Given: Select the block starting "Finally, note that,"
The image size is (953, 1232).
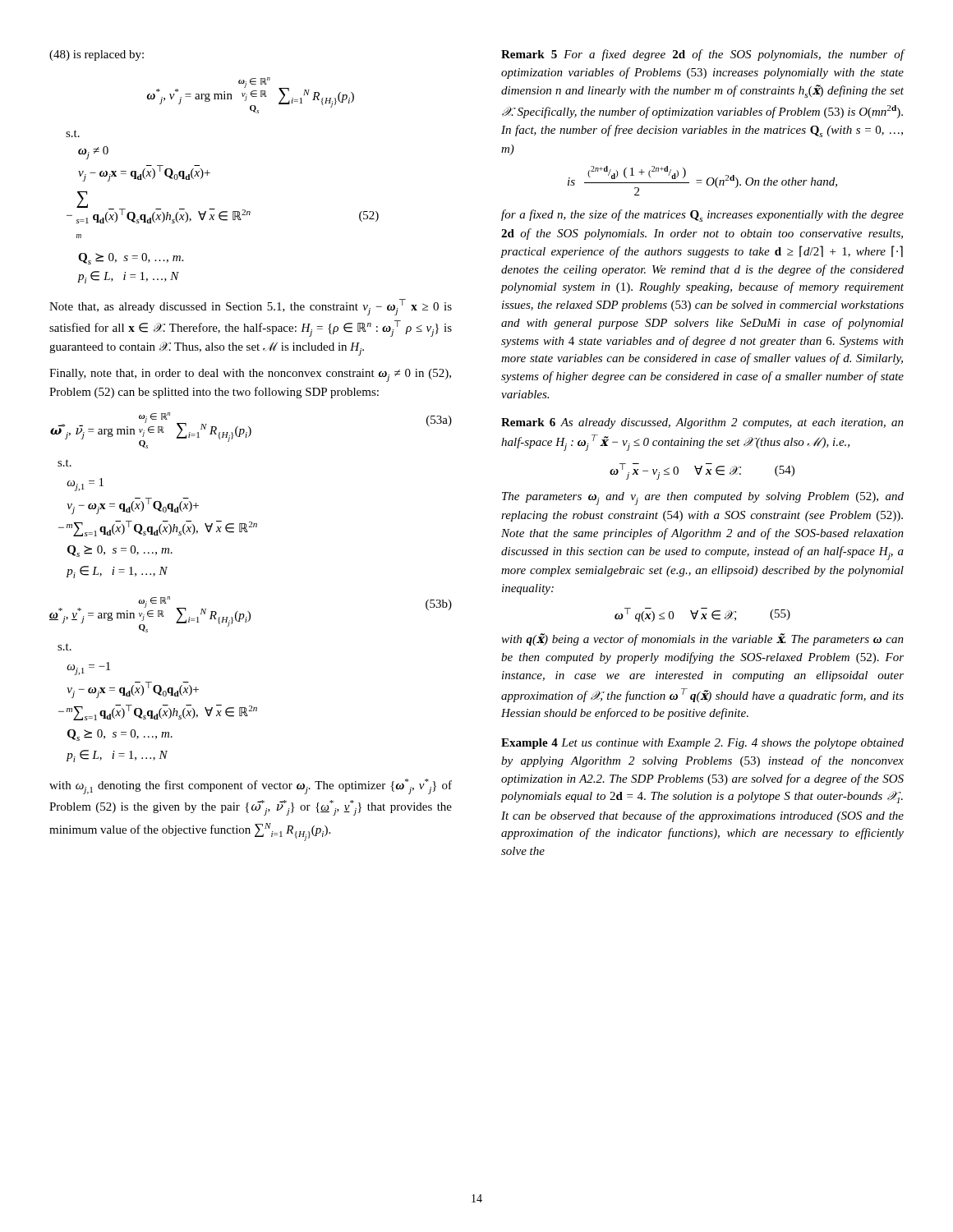Looking at the screenshot, I should click(x=251, y=383).
